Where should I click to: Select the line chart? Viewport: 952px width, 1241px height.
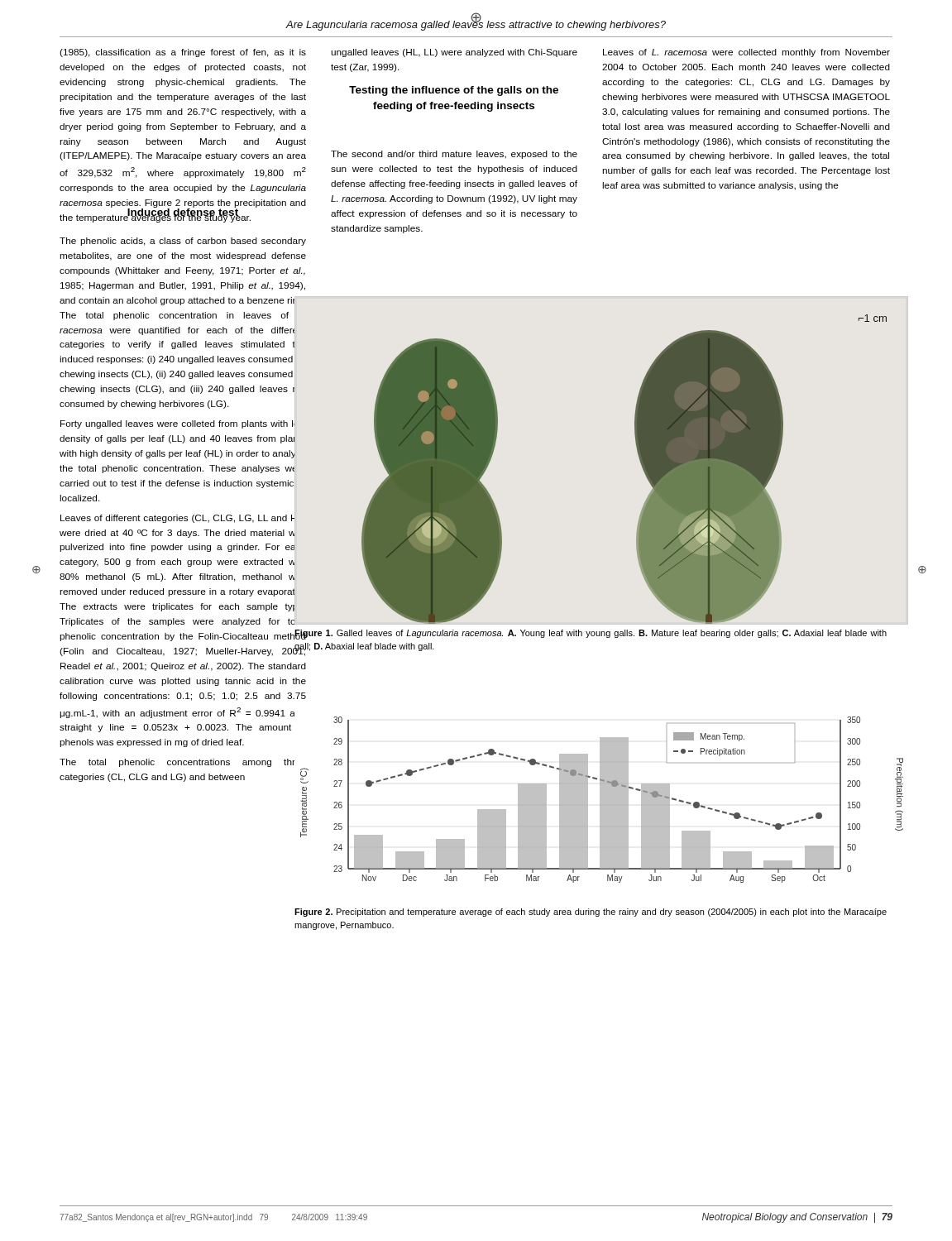coord(600,803)
